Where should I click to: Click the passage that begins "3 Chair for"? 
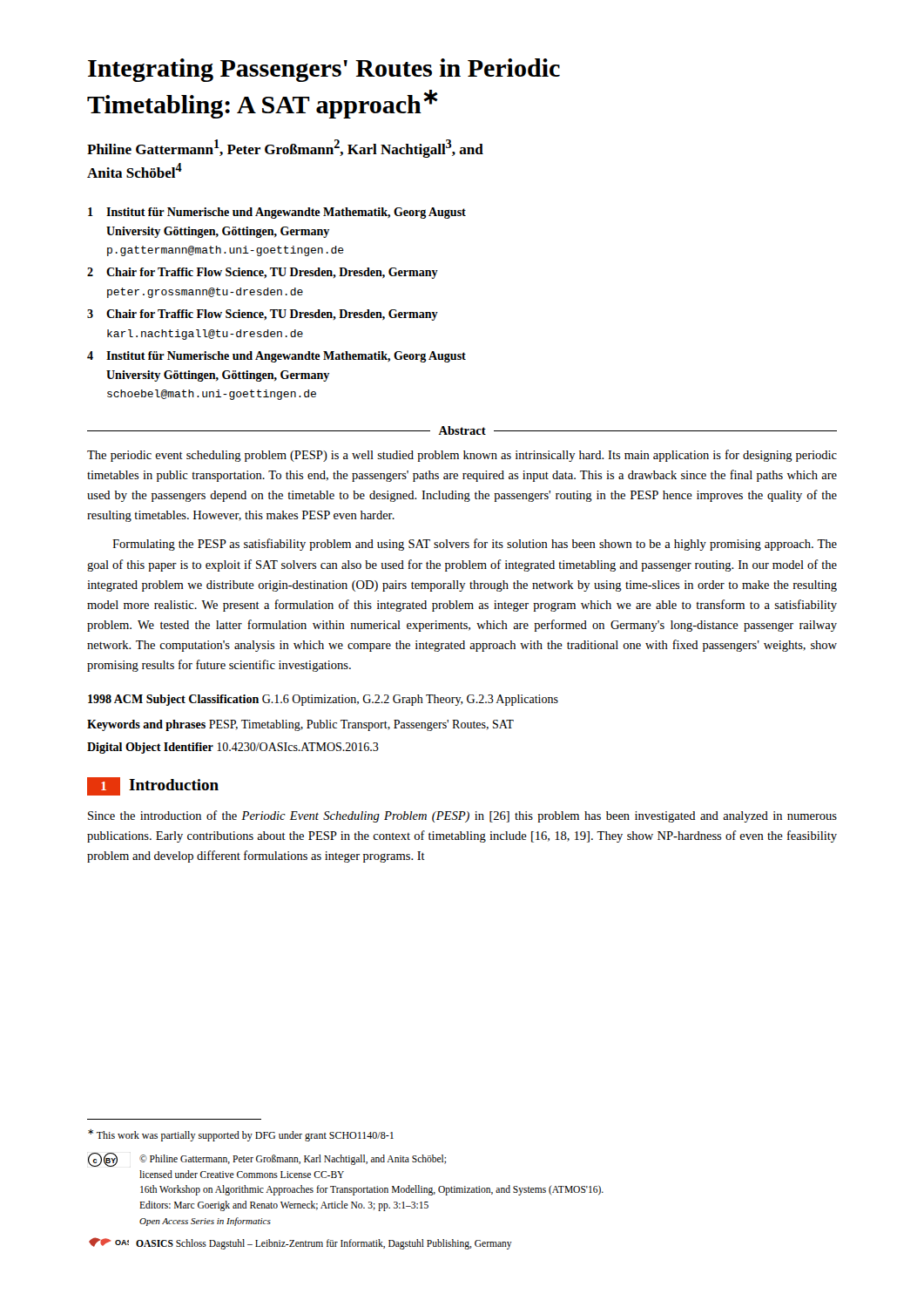pos(263,315)
